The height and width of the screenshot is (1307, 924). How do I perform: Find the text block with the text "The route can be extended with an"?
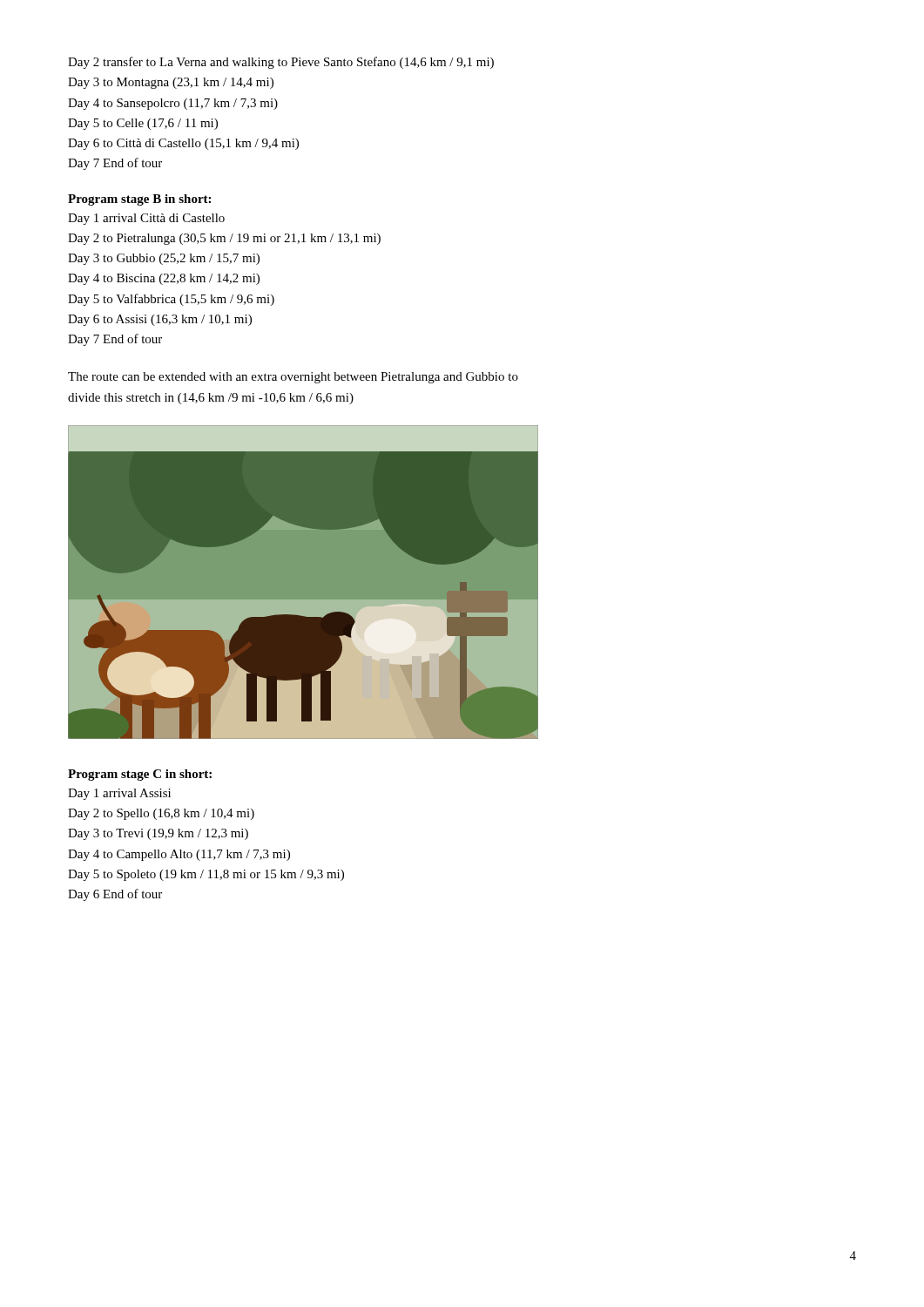pos(293,387)
